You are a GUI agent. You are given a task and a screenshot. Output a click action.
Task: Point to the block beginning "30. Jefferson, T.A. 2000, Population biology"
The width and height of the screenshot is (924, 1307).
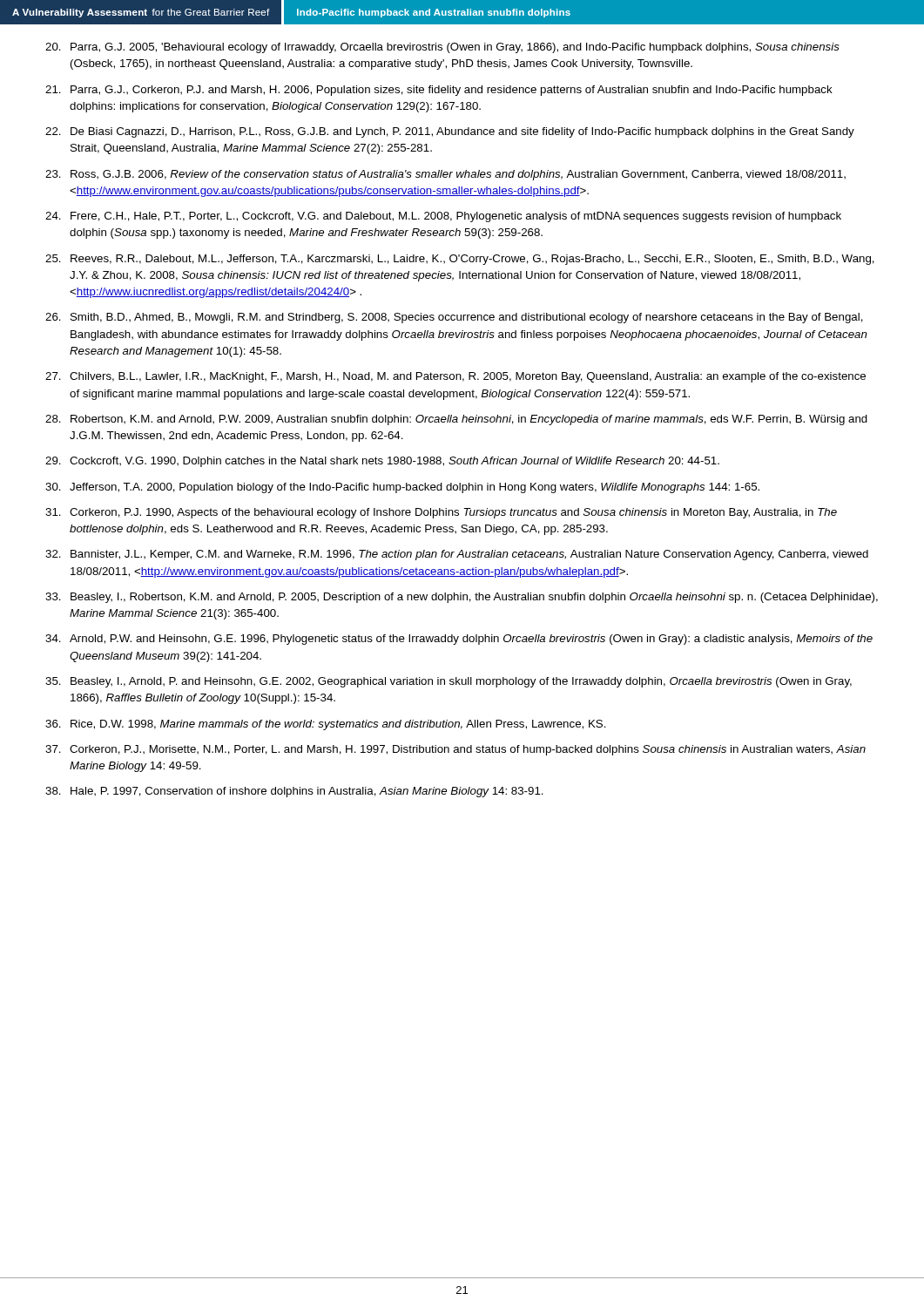click(x=462, y=486)
